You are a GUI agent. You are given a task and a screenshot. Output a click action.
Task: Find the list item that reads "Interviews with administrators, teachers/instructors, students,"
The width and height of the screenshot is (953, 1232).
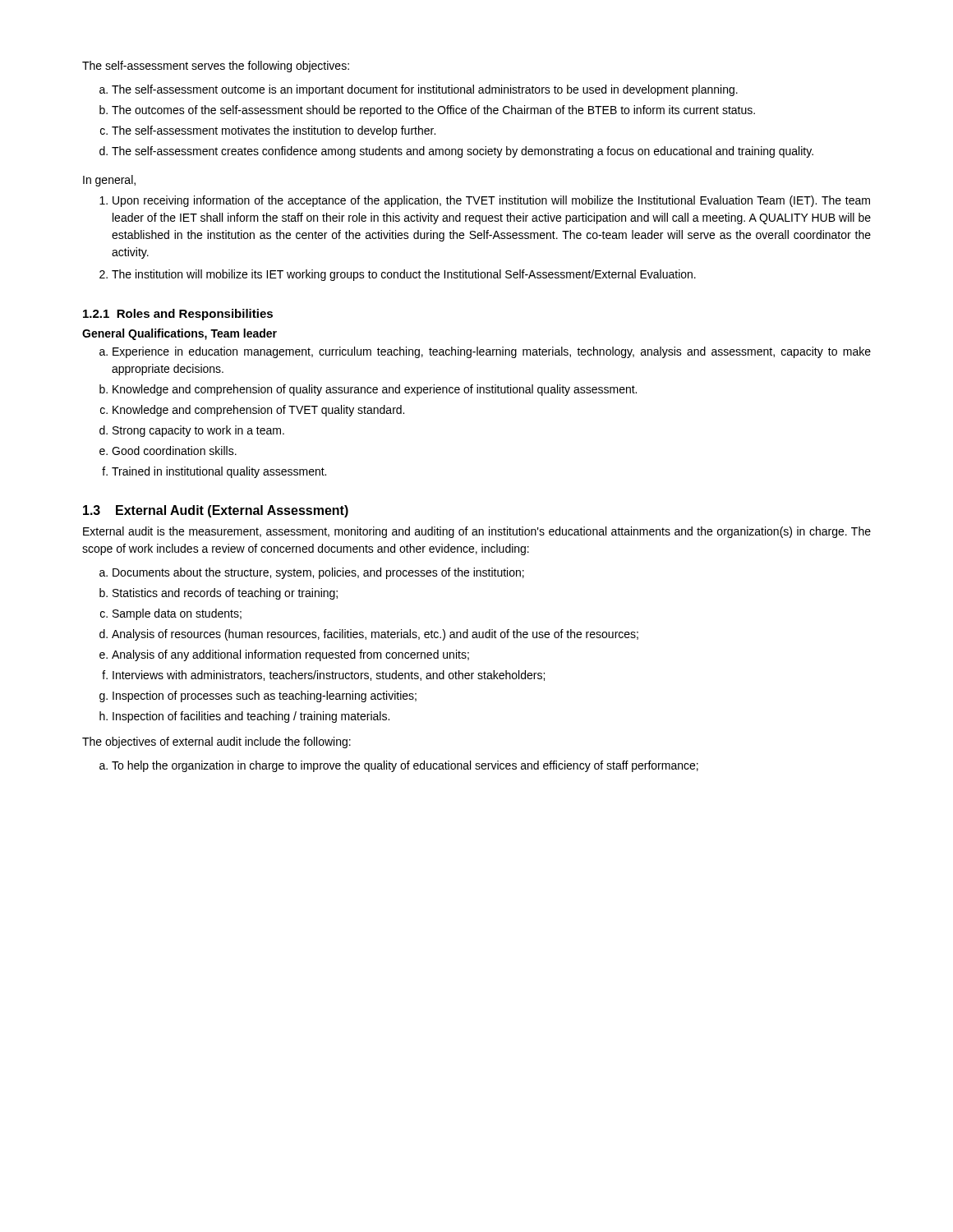pos(491,676)
